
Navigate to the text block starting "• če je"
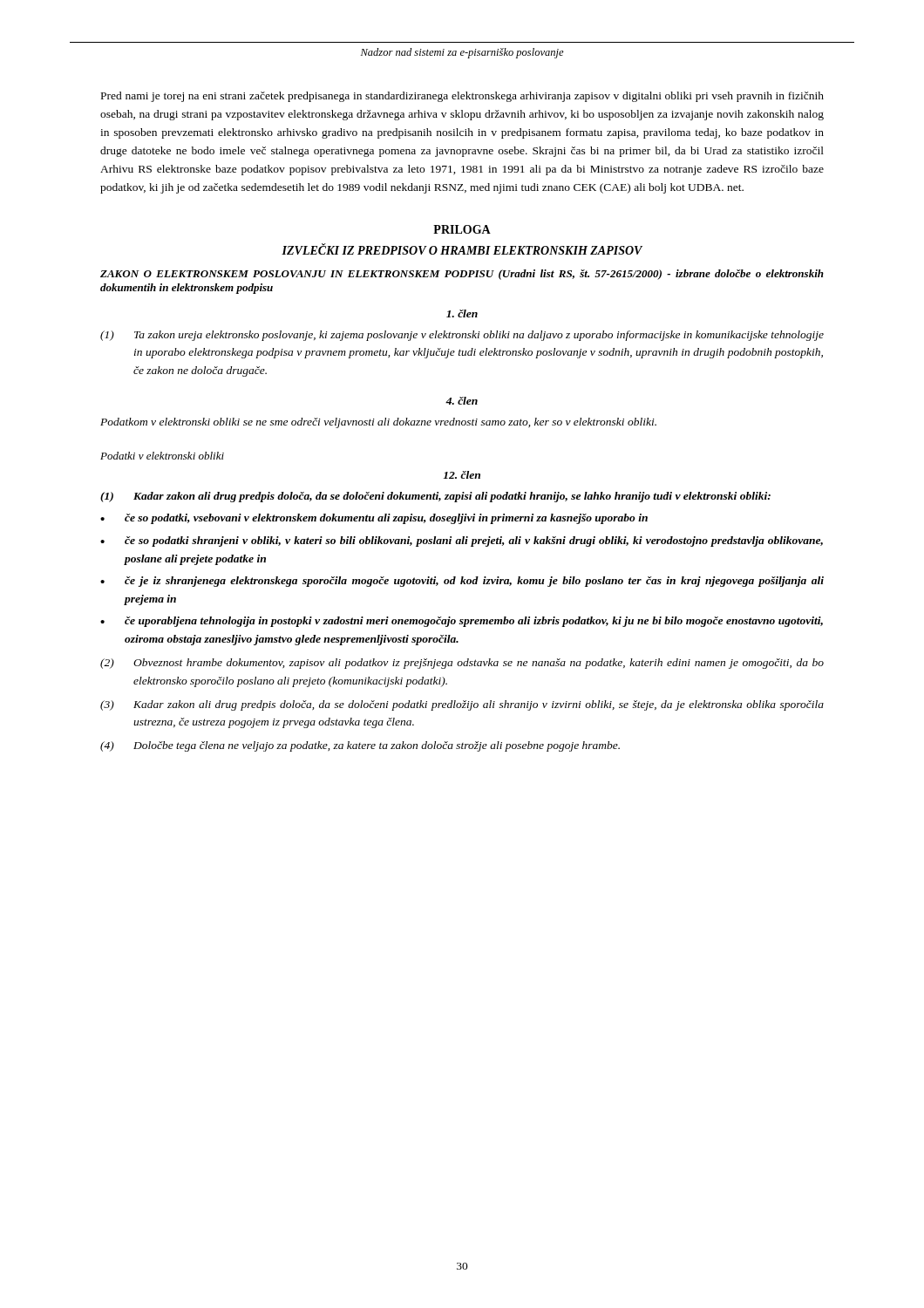462,590
